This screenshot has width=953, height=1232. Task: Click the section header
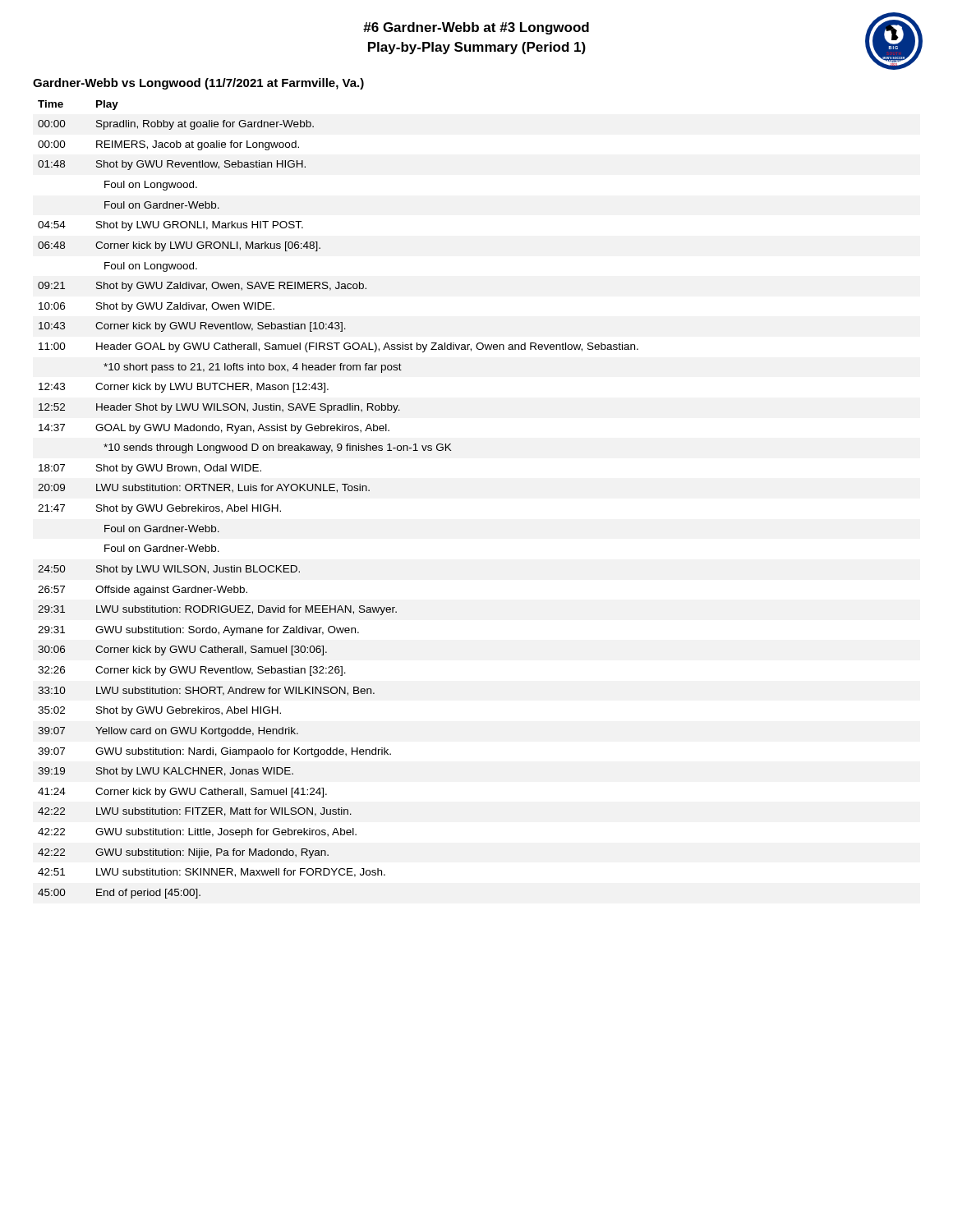(x=199, y=82)
